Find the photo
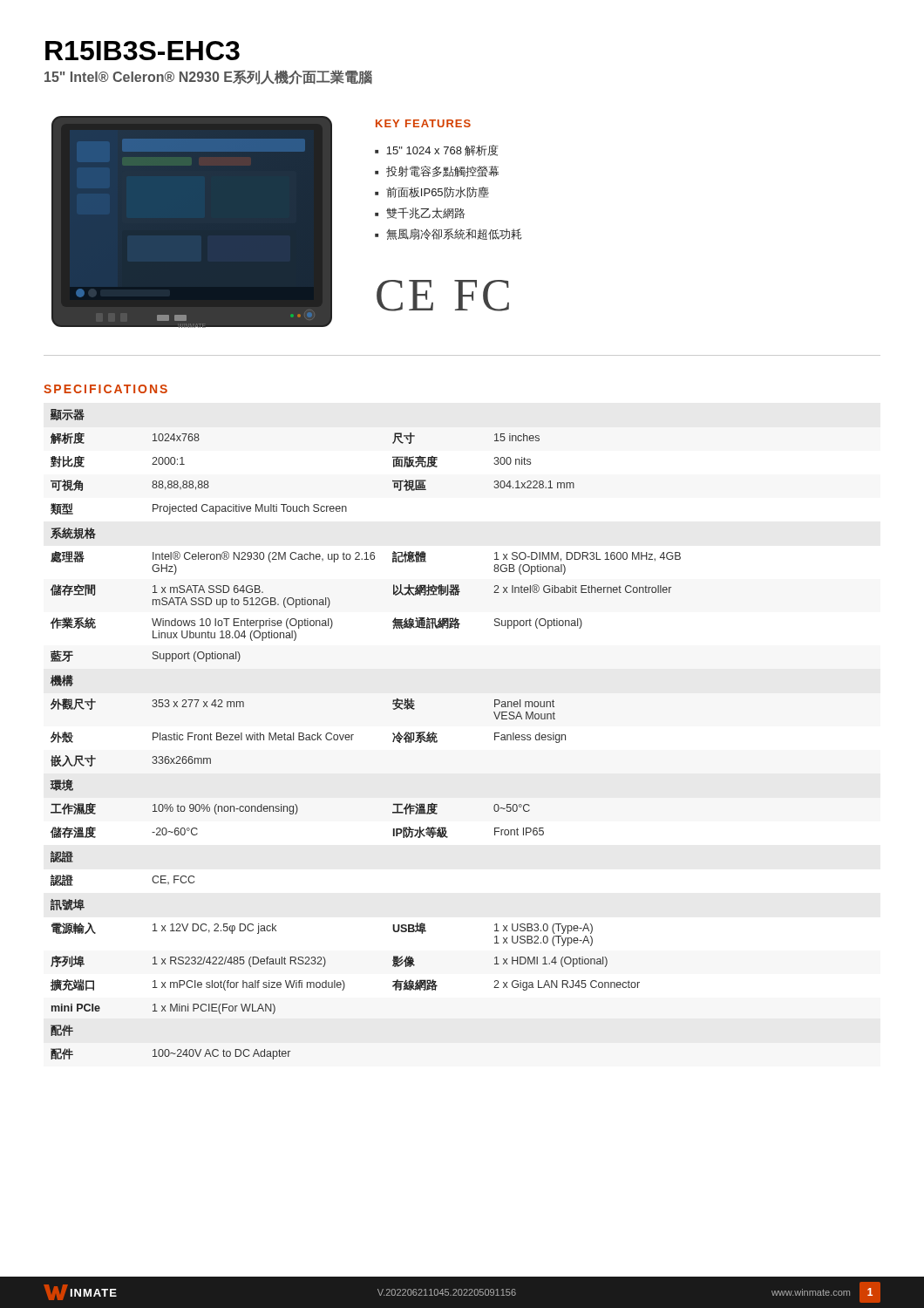The image size is (924, 1308). pyautogui.click(x=192, y=223)
